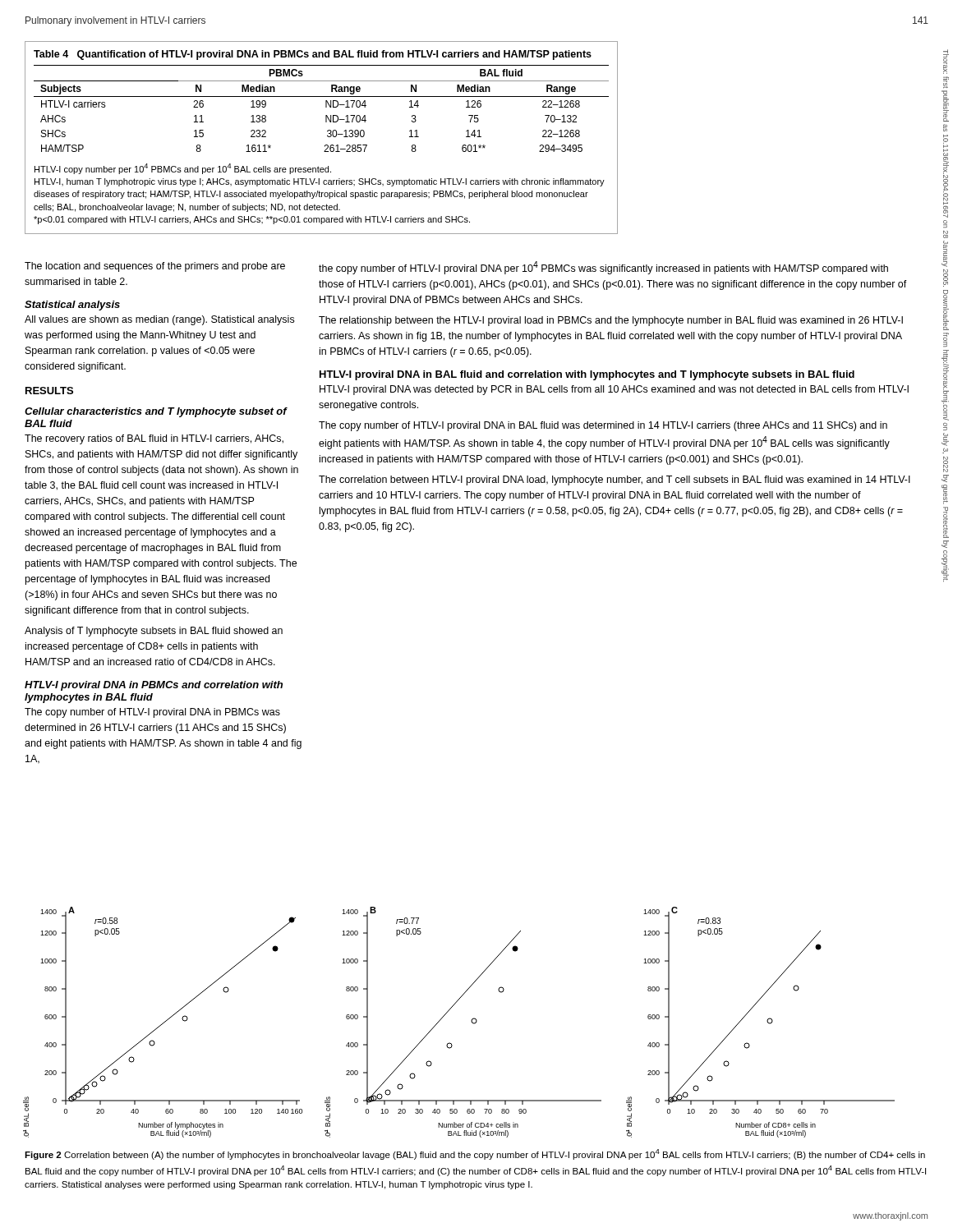Viewport: 953px width, 1232px height.
Task: Locate the text block starting "Cellular characteristics and"
Action: pyautogui.click(x=156, y=417)
